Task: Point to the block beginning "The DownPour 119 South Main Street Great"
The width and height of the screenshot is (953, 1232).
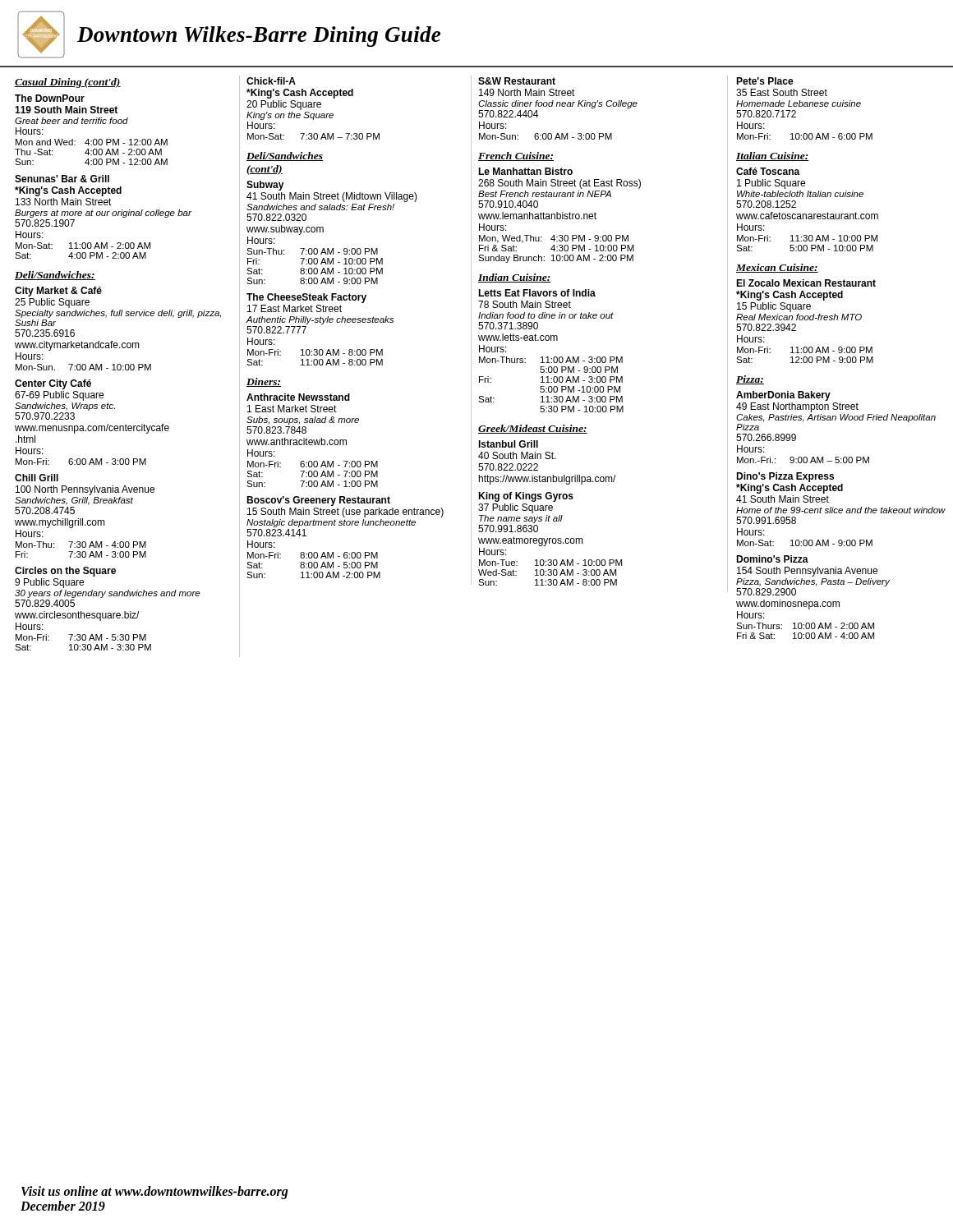Action: (124, 130)
